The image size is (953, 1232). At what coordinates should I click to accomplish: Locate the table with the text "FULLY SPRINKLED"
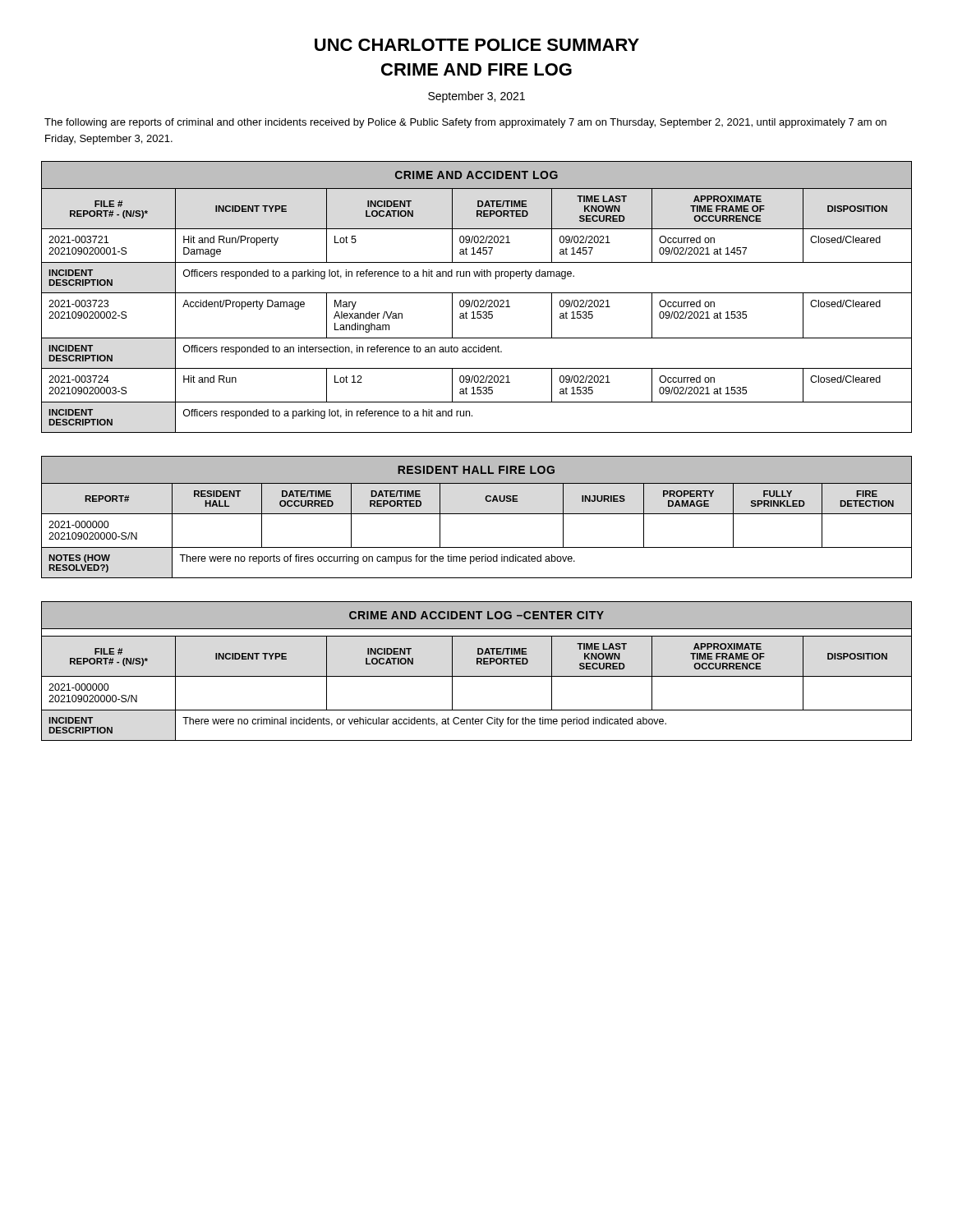(x=476, y=517)
